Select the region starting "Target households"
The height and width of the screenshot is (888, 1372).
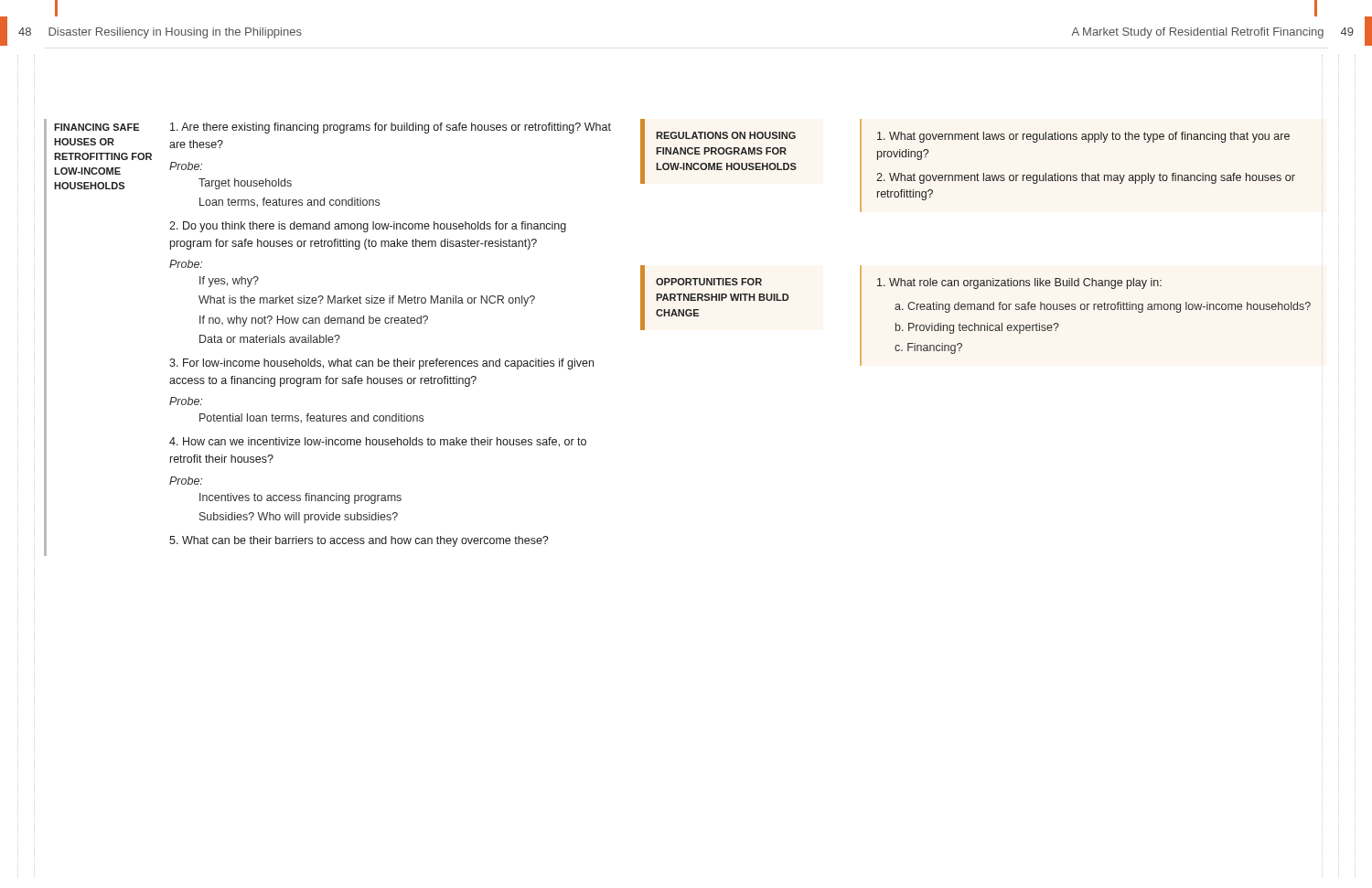tap(245, 182)
